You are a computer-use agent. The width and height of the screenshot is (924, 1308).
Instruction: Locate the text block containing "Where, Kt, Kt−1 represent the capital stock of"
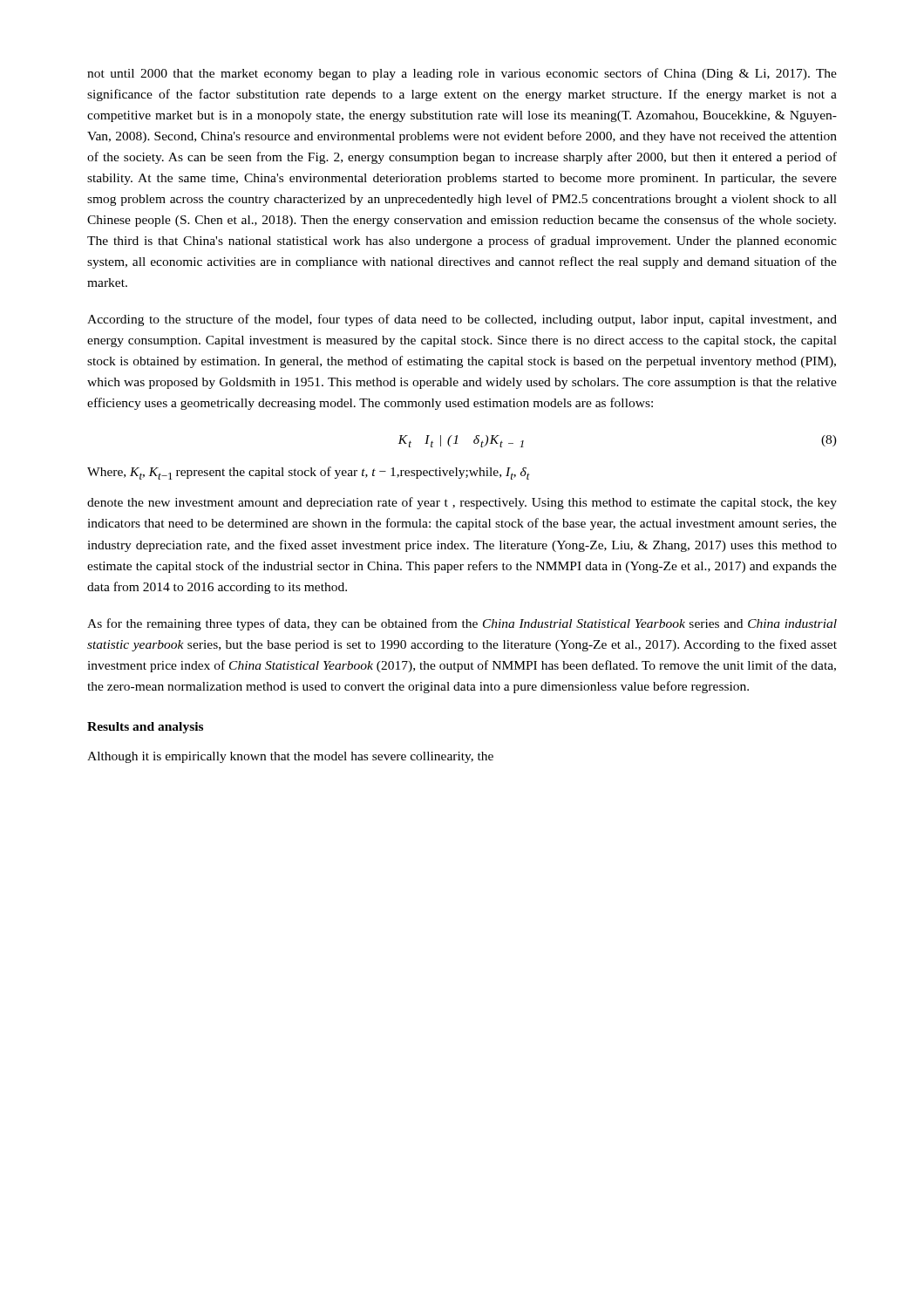coord(308,473)
